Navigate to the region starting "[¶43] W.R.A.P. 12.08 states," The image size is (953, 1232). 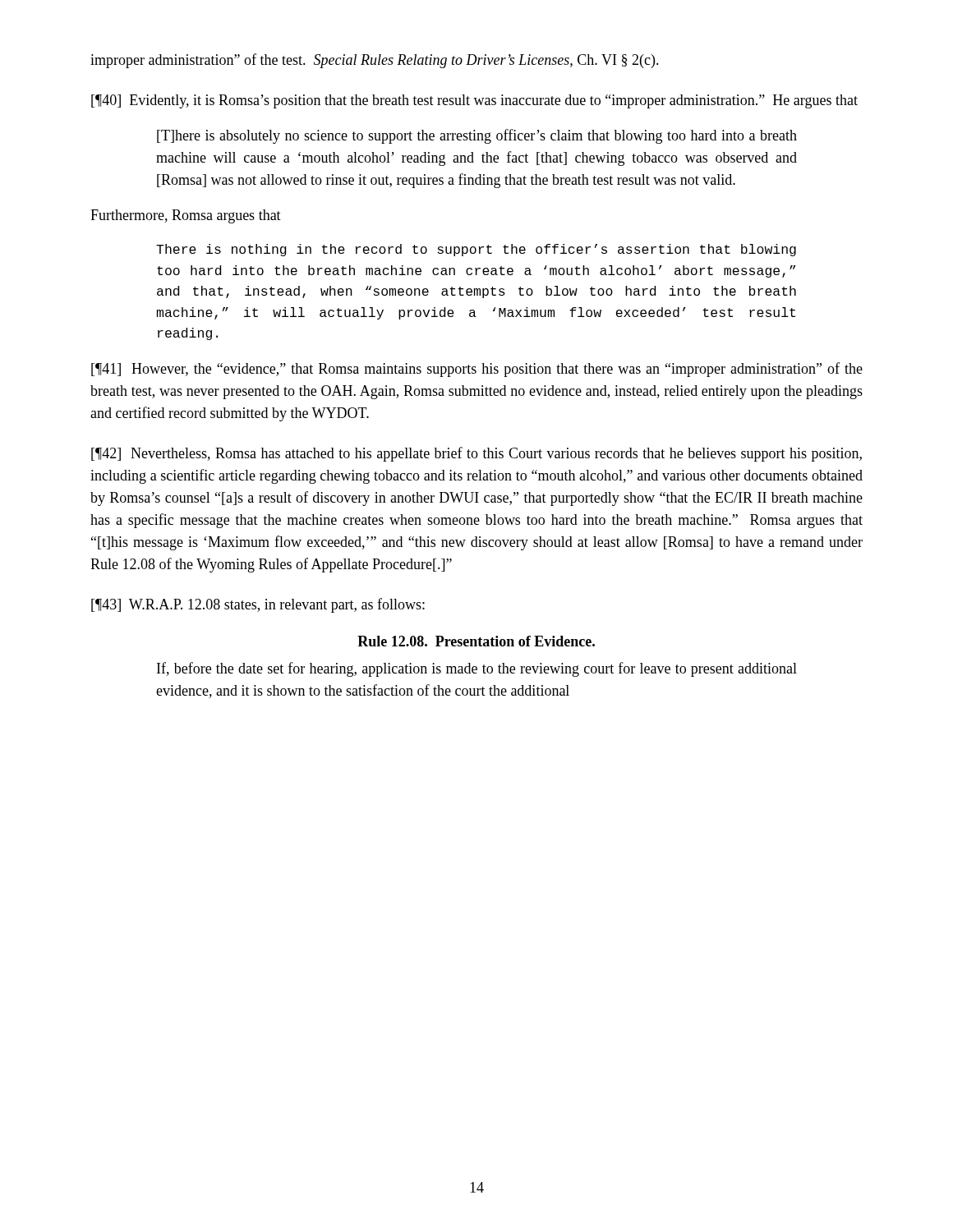pyautogui.click(x=258, y=604)
